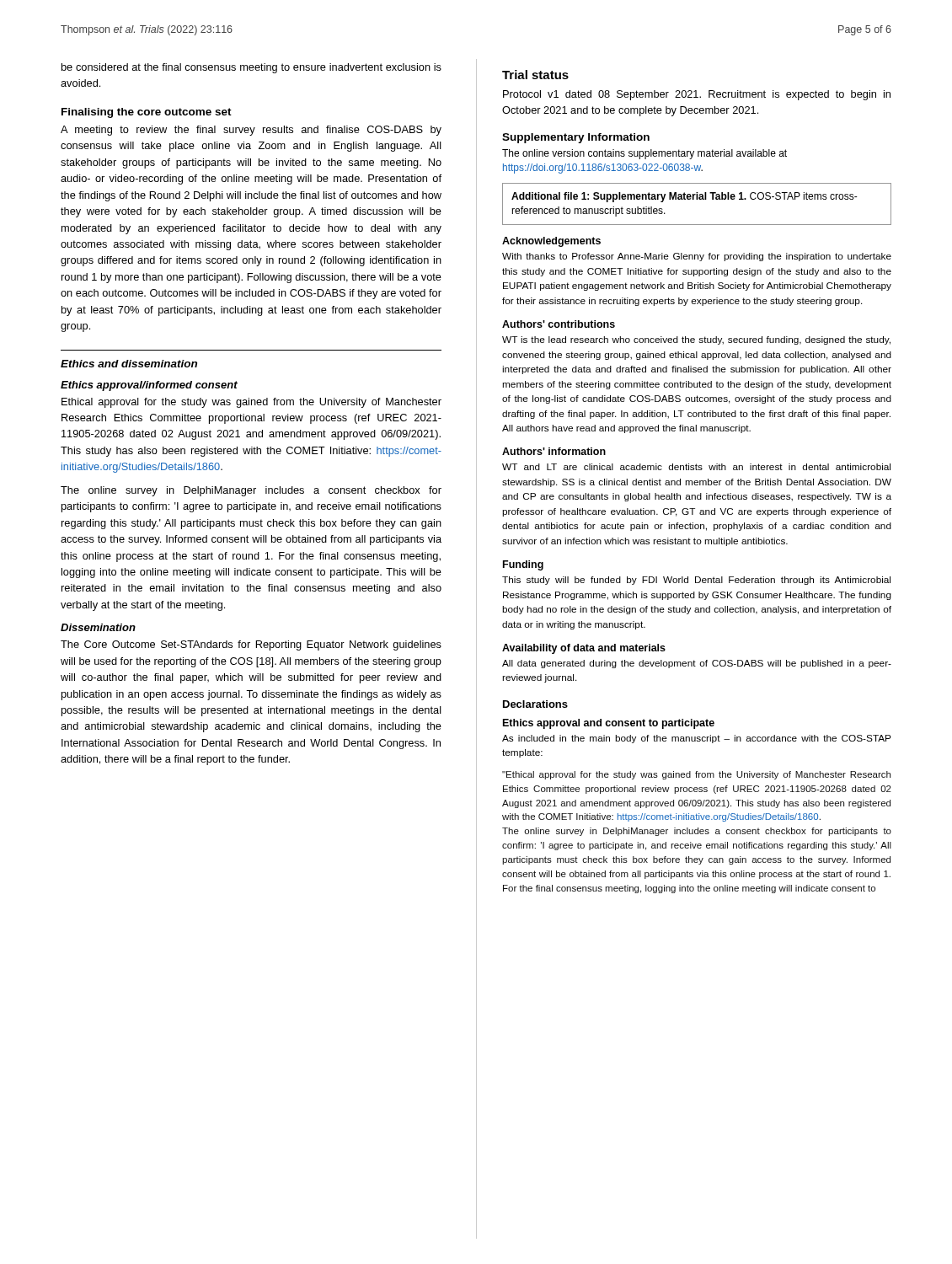Find the region starting "Trial status"
This screenshot has width=952, height=1264.
[x=535, y=75]
